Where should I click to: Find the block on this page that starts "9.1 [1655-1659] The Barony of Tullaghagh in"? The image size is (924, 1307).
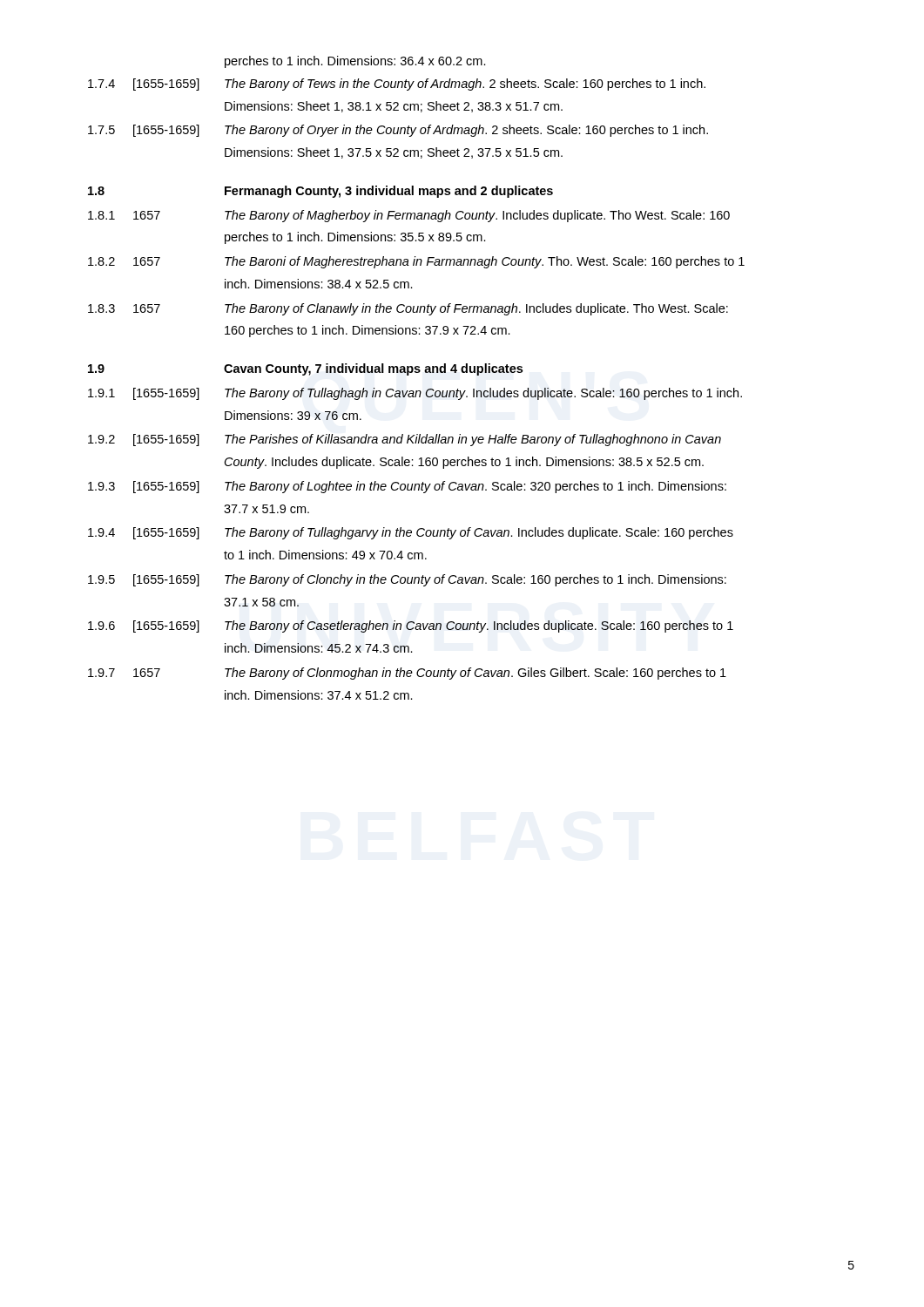click(470, 405)
